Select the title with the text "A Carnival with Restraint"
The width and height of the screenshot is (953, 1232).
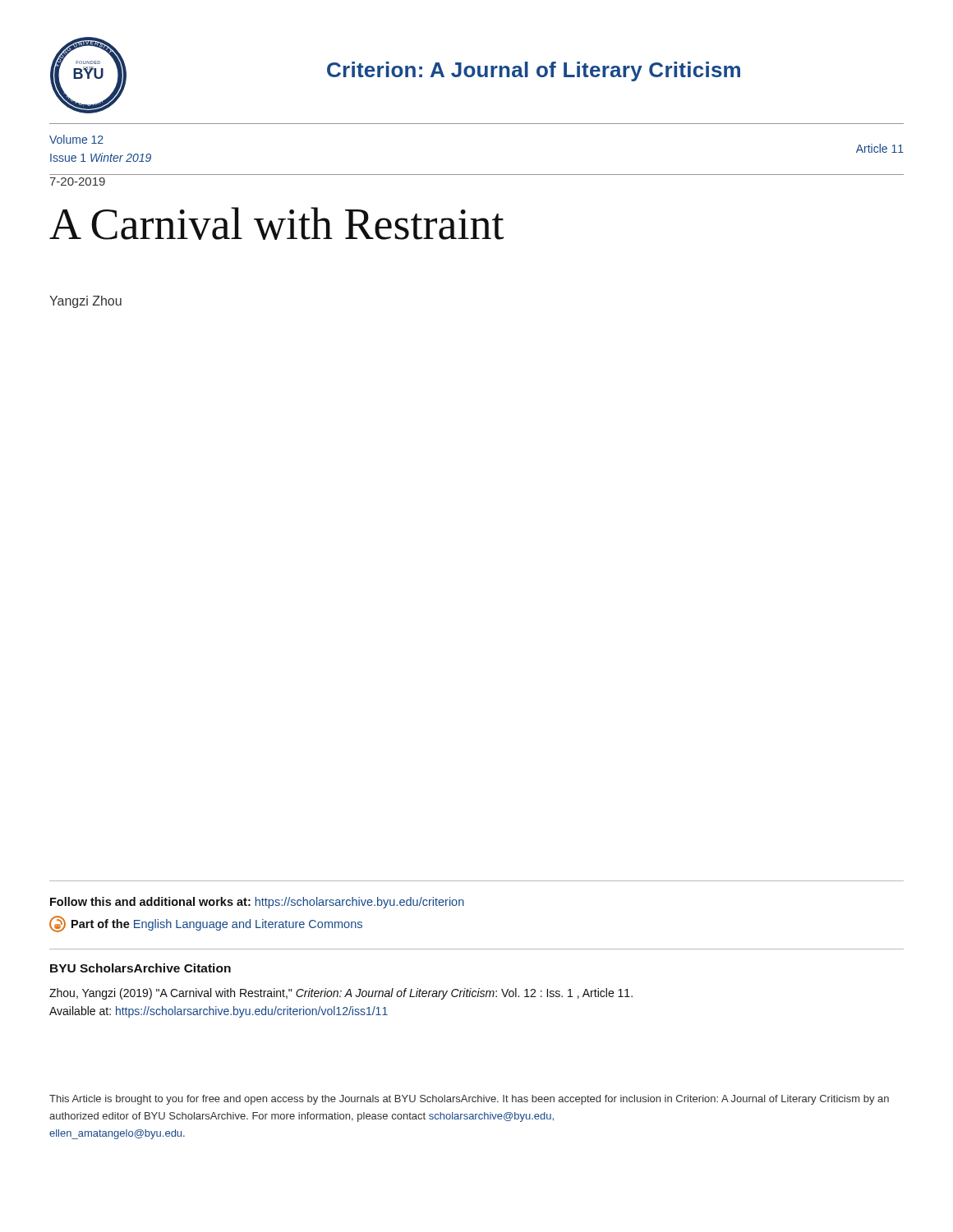(277, 224)
